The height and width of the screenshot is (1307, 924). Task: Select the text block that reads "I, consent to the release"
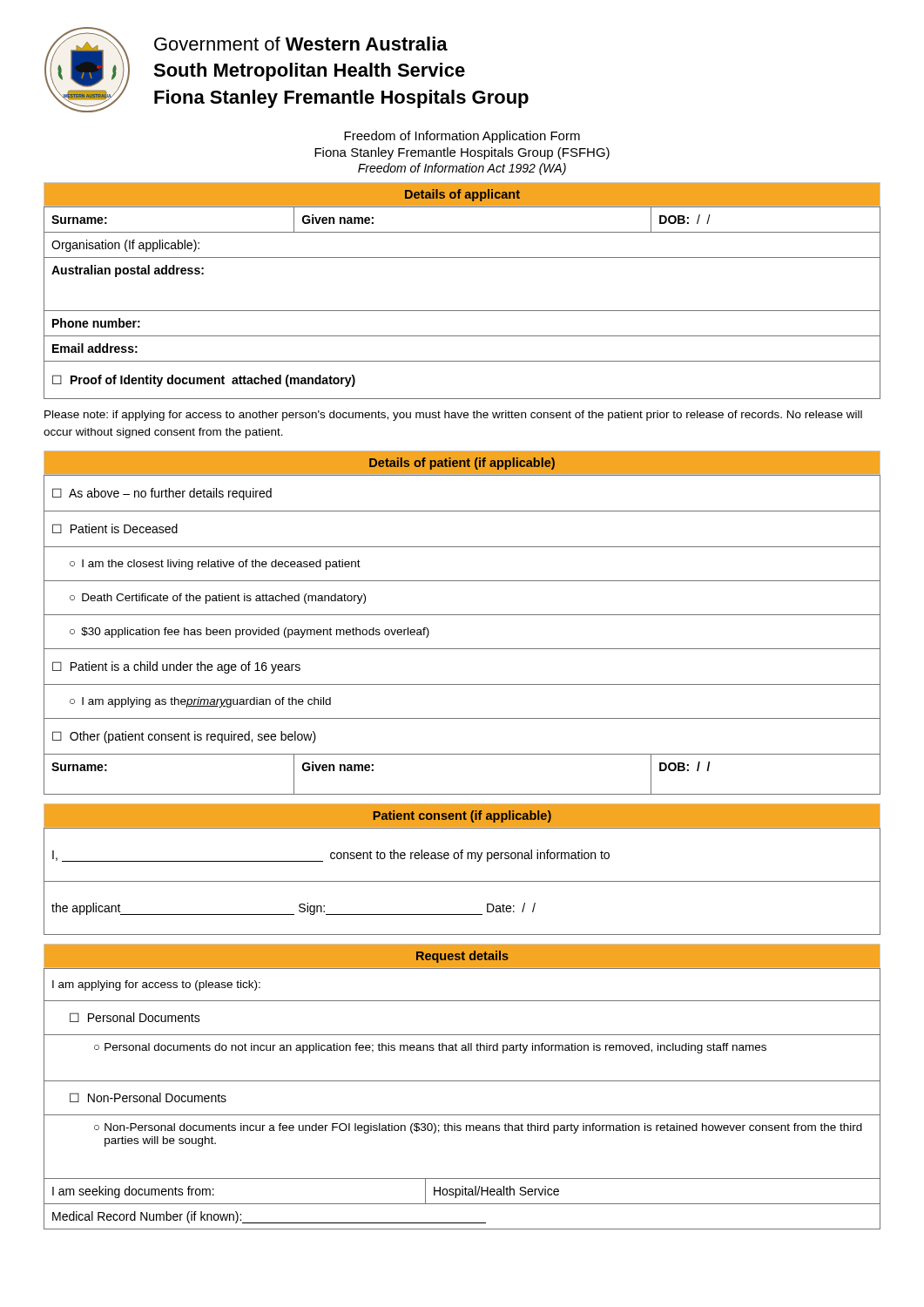pyautogui.click(x=331, y=854)
